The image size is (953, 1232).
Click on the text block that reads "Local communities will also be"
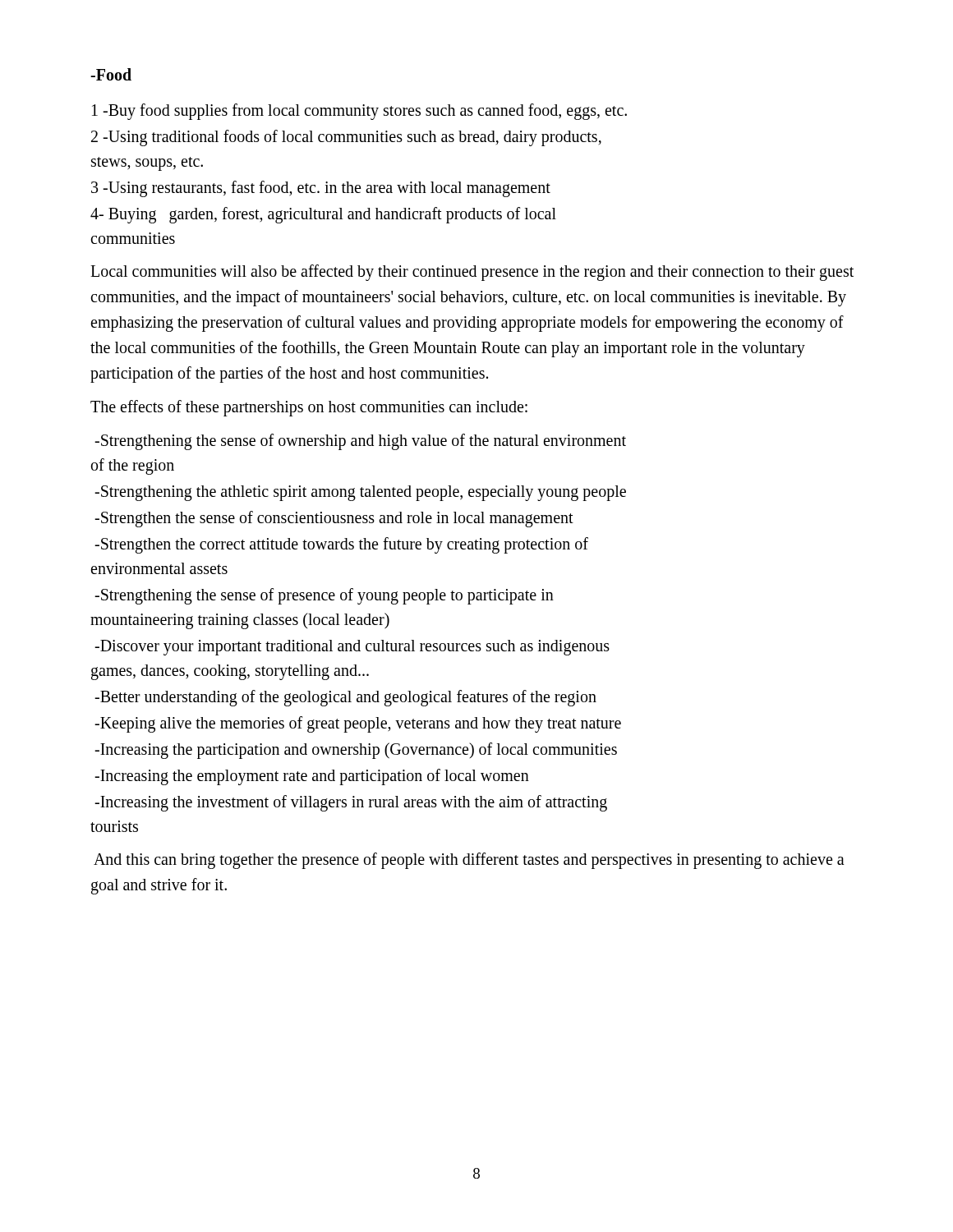point(472,322)
